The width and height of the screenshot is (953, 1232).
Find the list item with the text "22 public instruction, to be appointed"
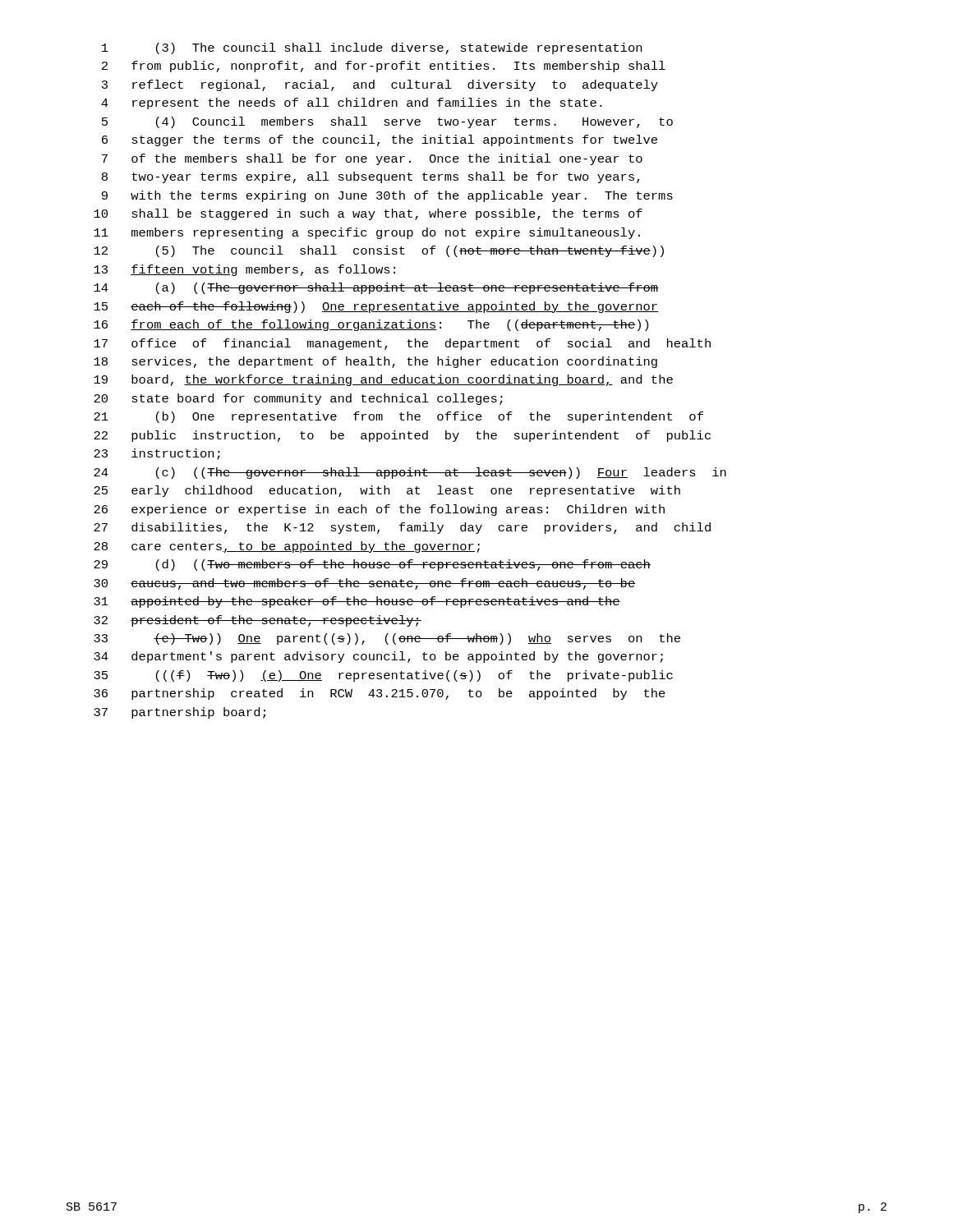click(x=476, y=436)
